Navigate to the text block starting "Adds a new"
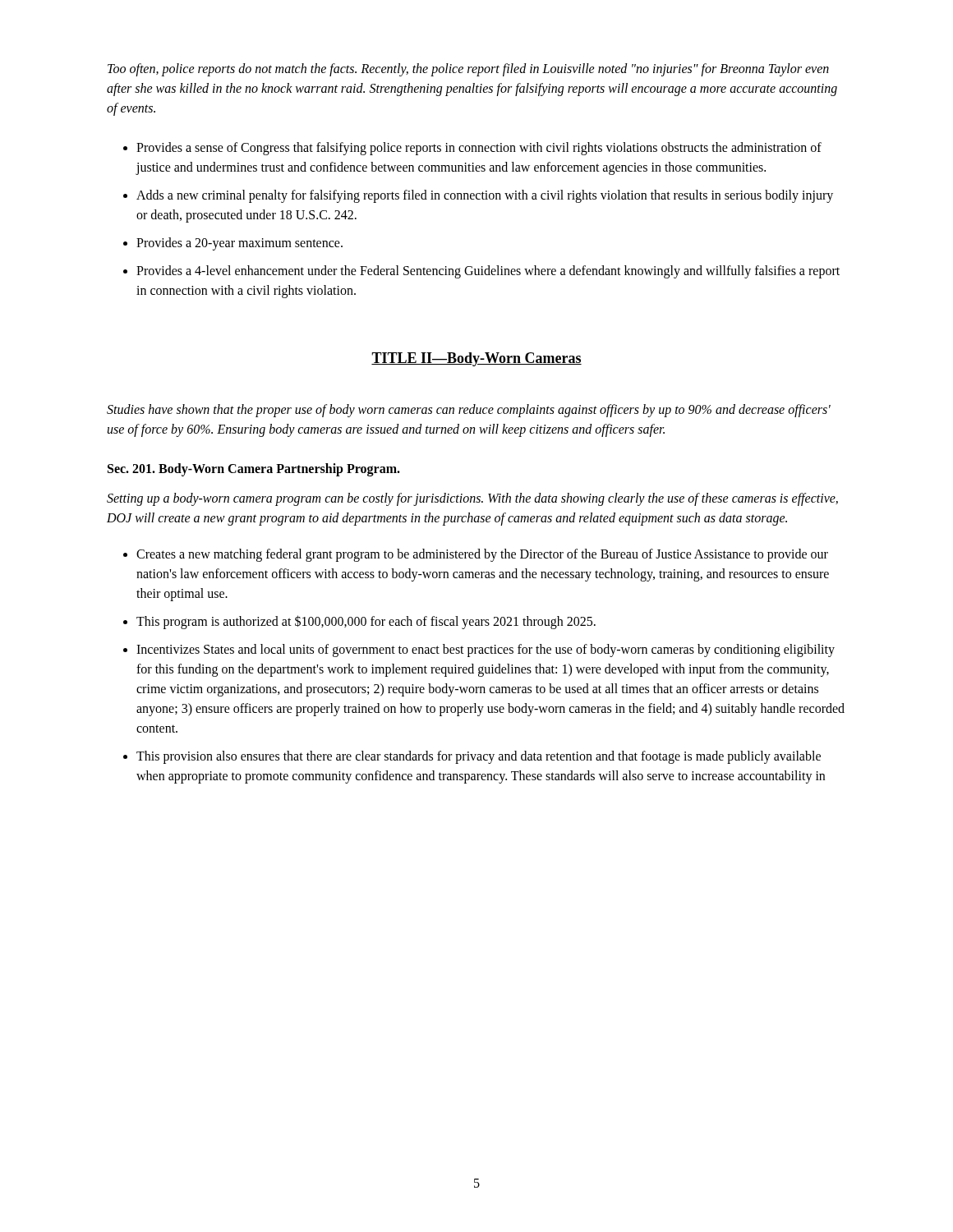Viewport: 953px width, 1232px height. 485,205
